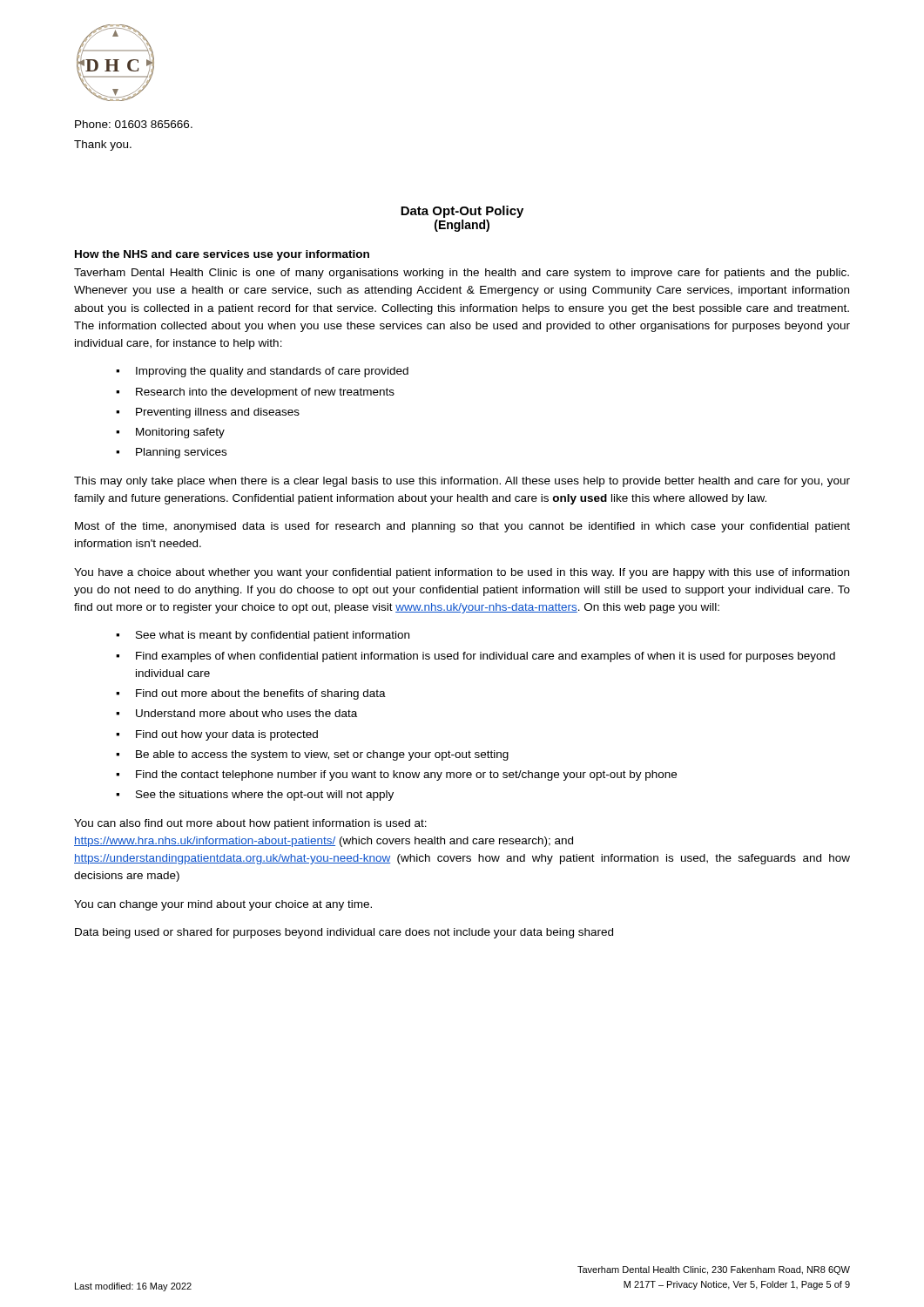This screenshot has height=1307, width=924.
Task: Navigate to the passage starting "▪ Research into the development of new treatments"
Action: point(255,393)
